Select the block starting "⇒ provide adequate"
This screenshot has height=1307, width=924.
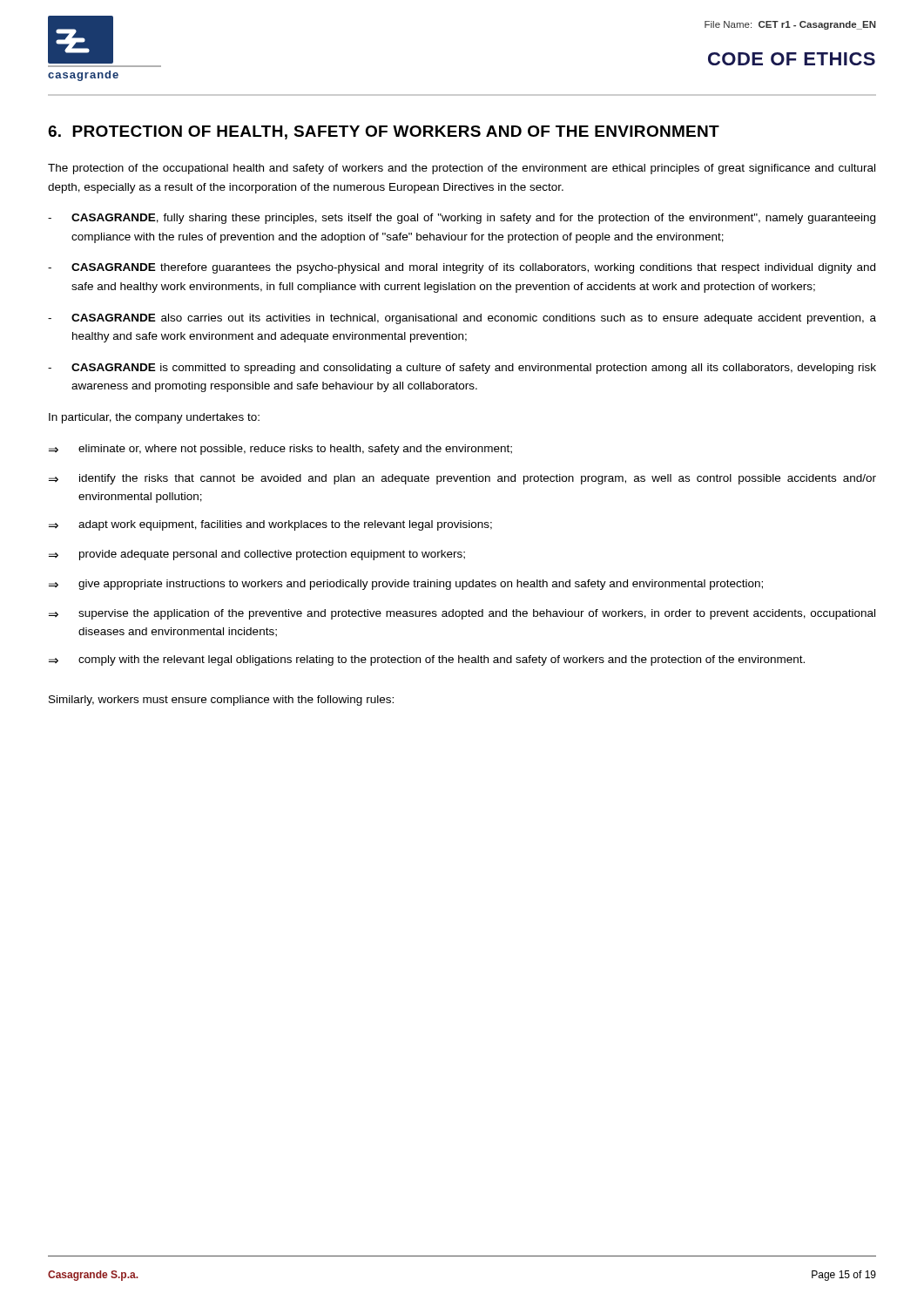(462, 555)
